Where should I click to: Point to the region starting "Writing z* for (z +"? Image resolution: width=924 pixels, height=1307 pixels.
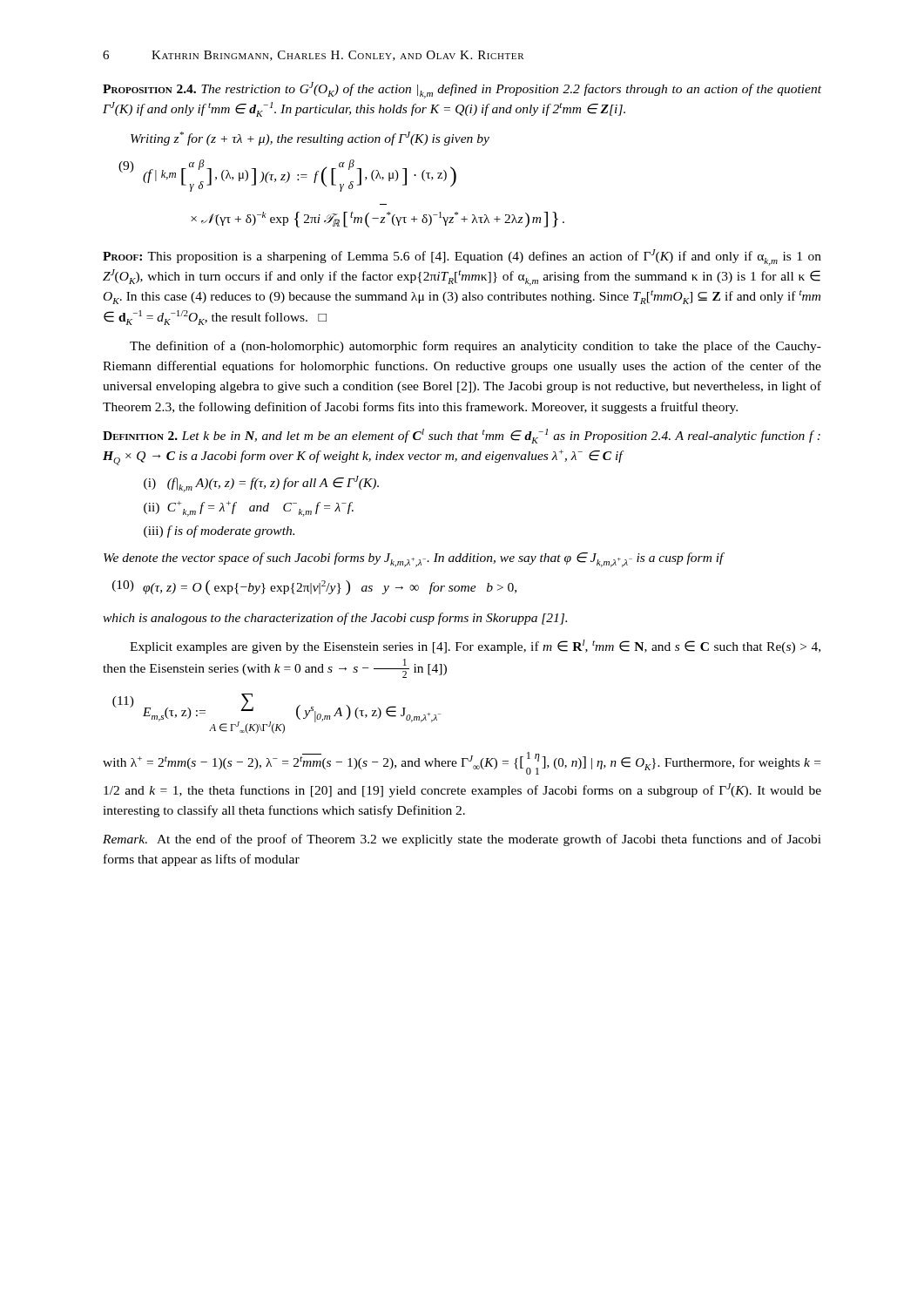pyautogui.click(x=309, y=137)
